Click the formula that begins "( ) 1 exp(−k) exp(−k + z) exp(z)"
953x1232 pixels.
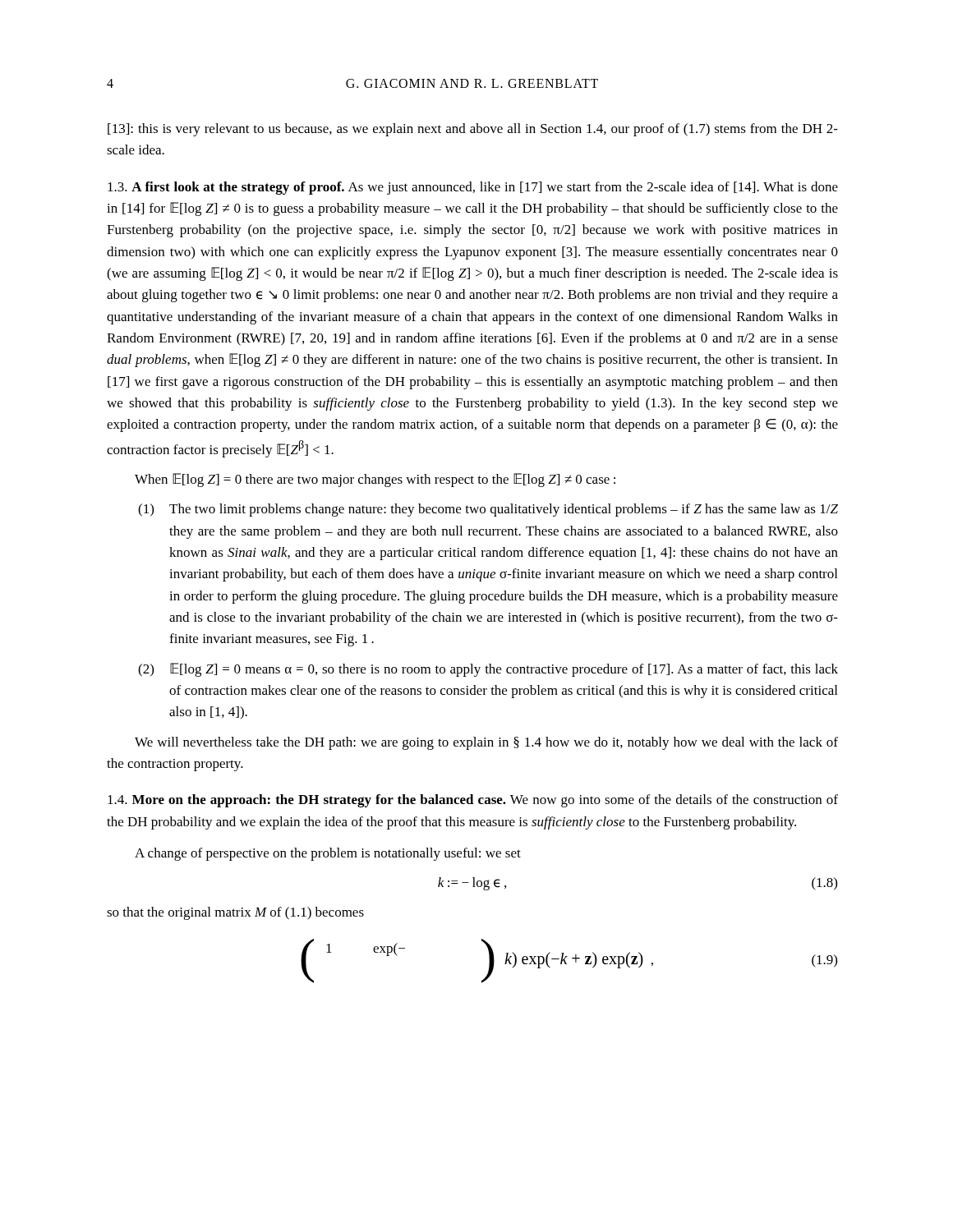pos(564,960)
